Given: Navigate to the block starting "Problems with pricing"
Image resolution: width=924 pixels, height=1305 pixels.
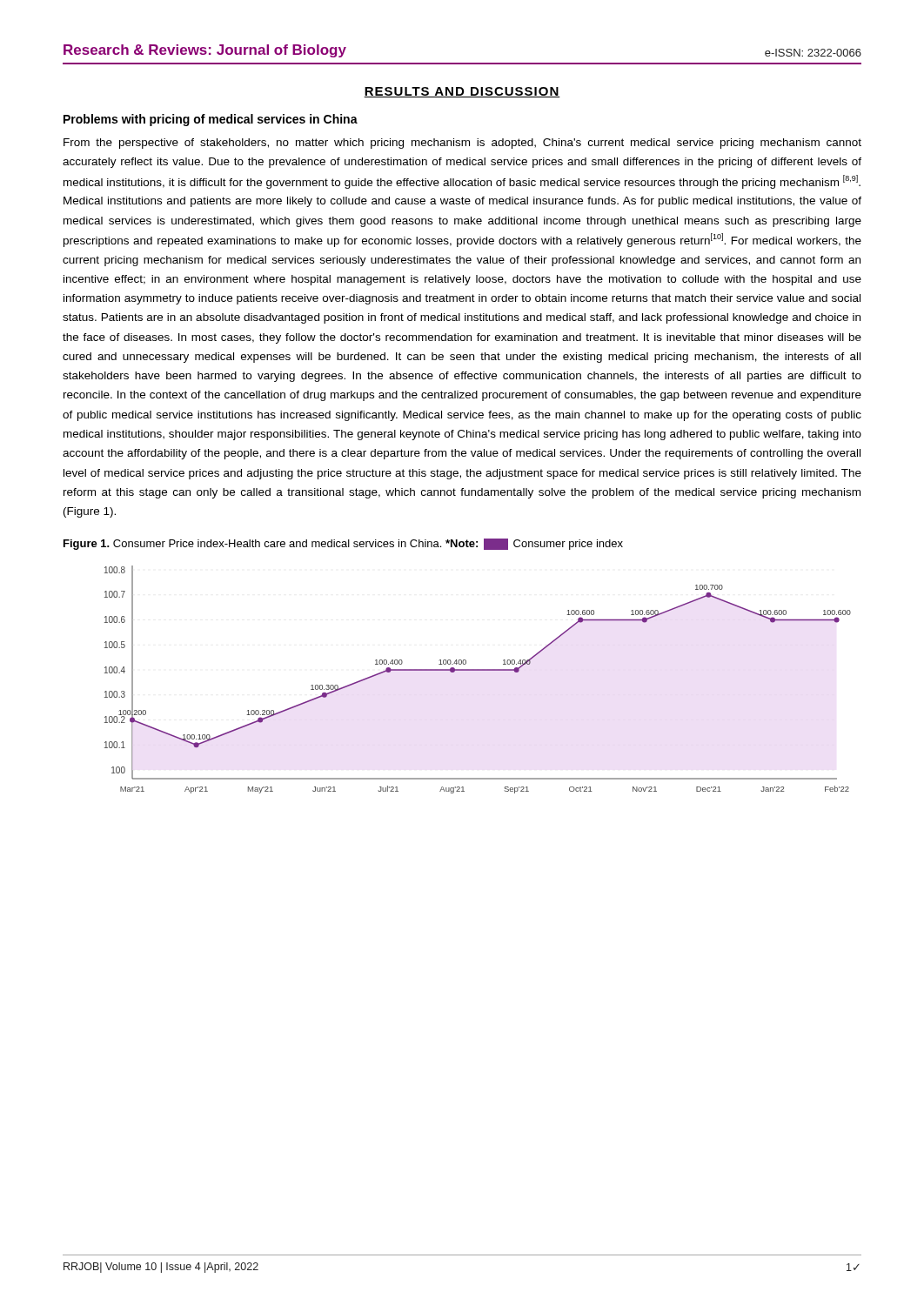Looking at the screenshot, I should 210,119.
